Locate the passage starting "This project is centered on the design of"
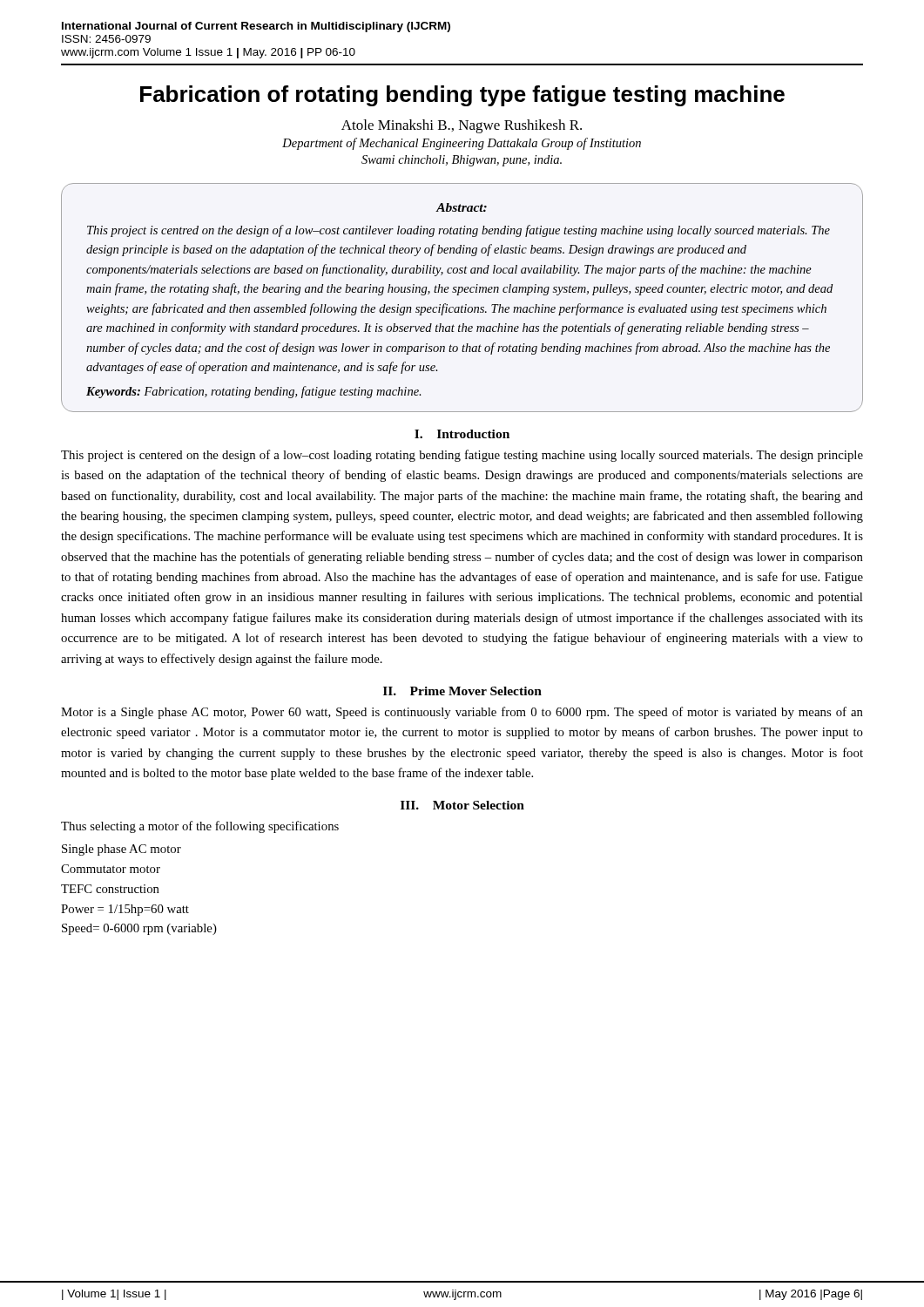Viewport: 924px width, 1307px height. pyautogui.click(x=462, y=556)
